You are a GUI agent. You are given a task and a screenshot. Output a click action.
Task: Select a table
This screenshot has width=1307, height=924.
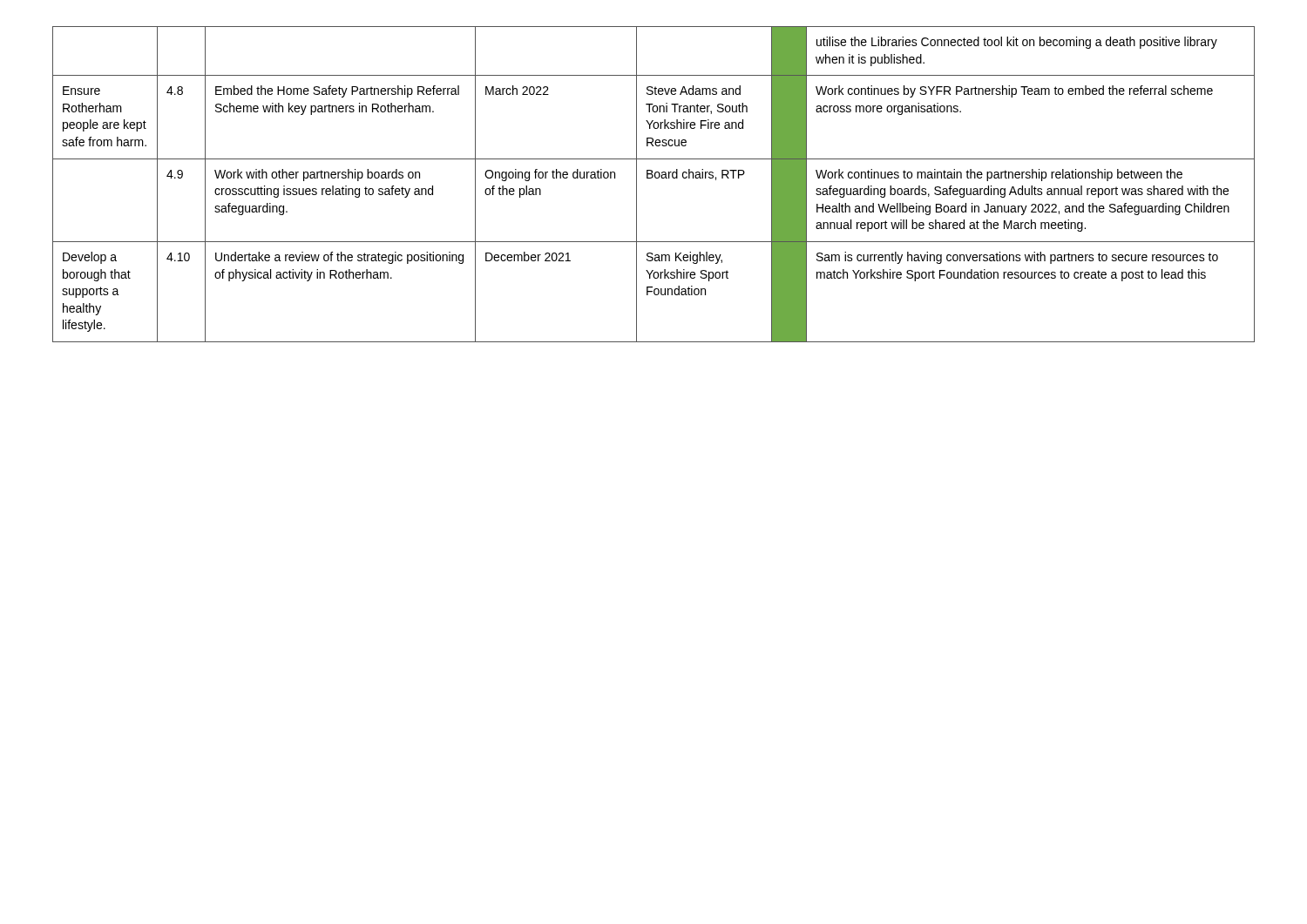tap(654, 184)
